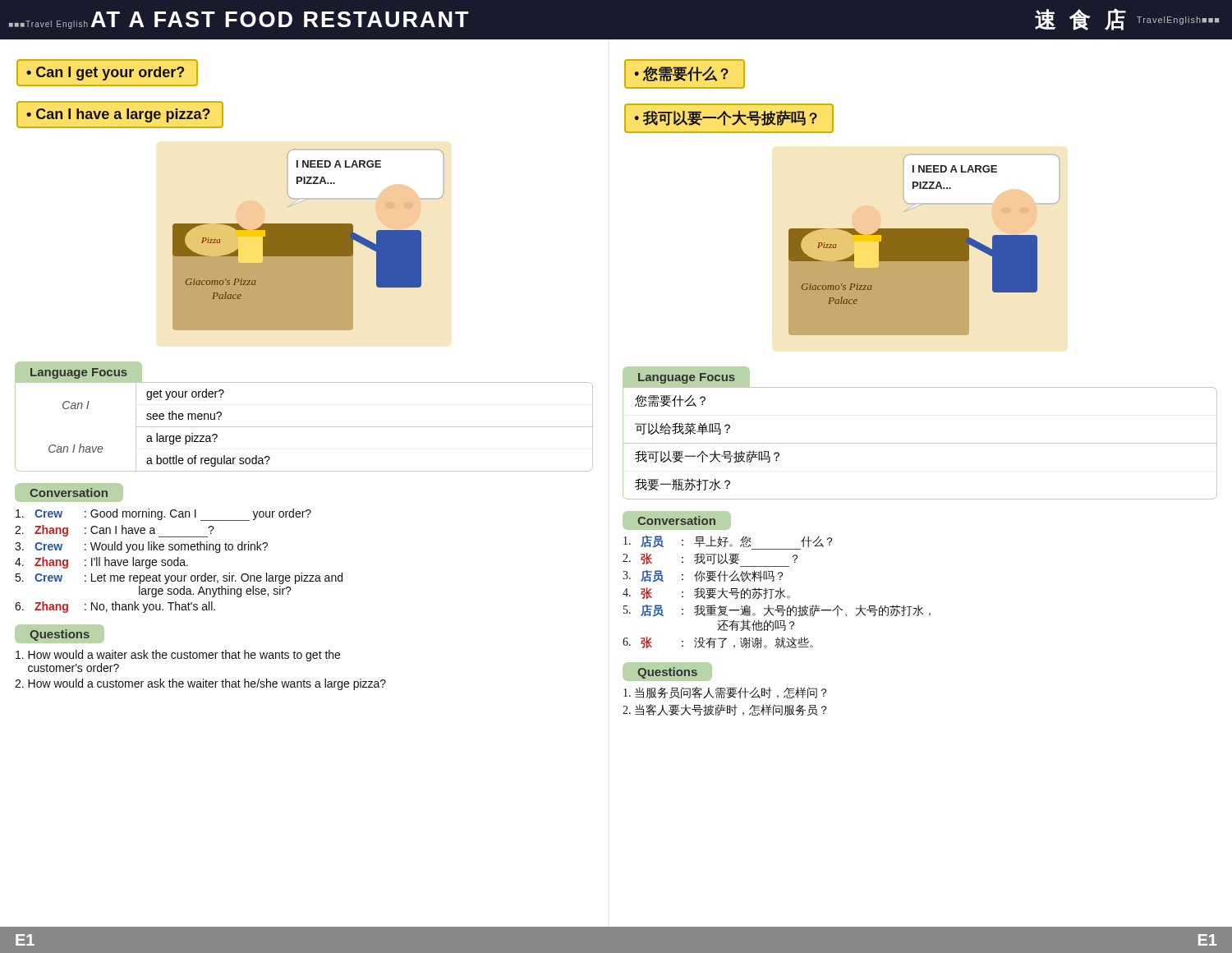Find the passage starting "4. 张 ： 我要大号的苏打水。"

click(x=920, y=594)
